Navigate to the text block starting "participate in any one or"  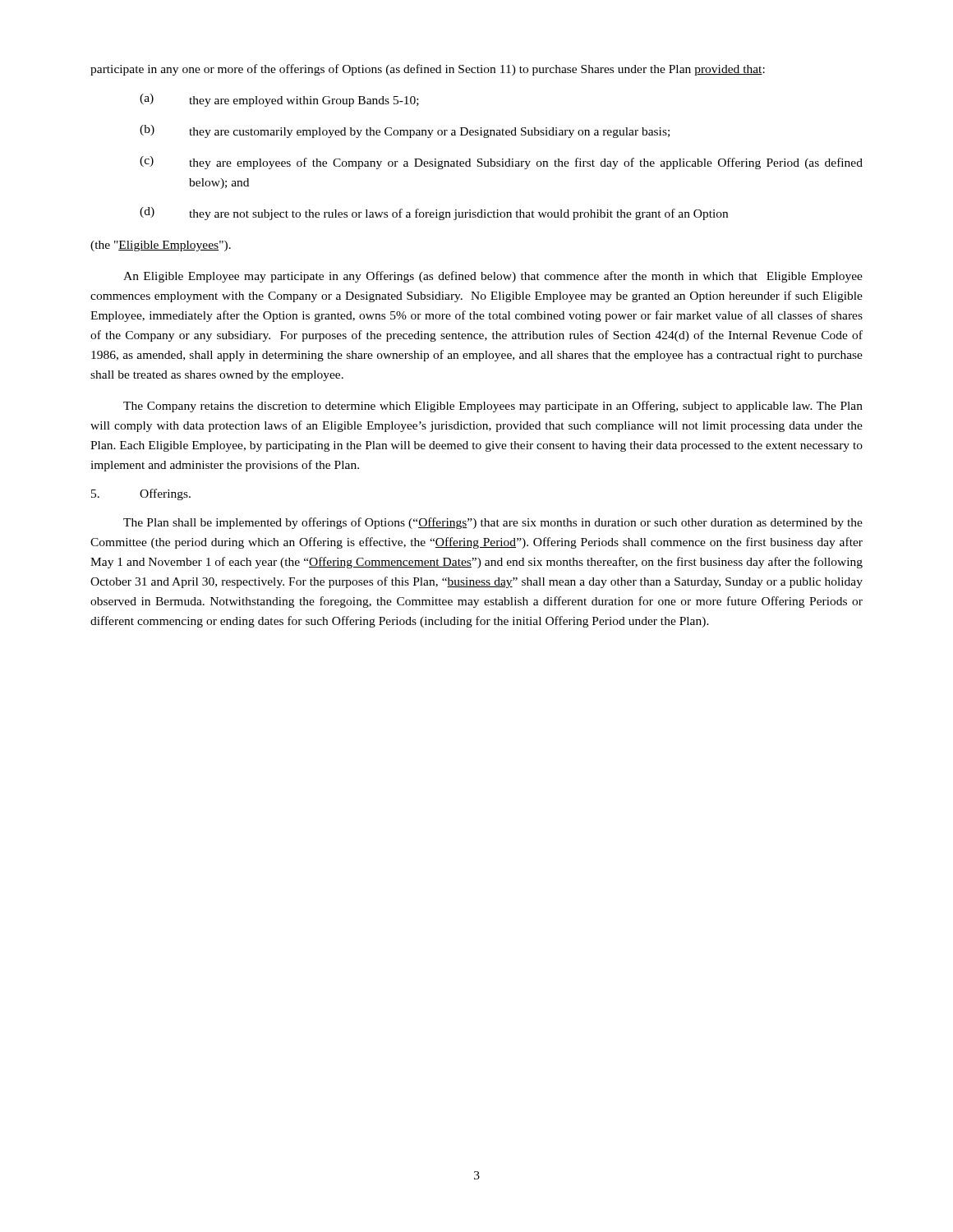(x=476, y=69)
